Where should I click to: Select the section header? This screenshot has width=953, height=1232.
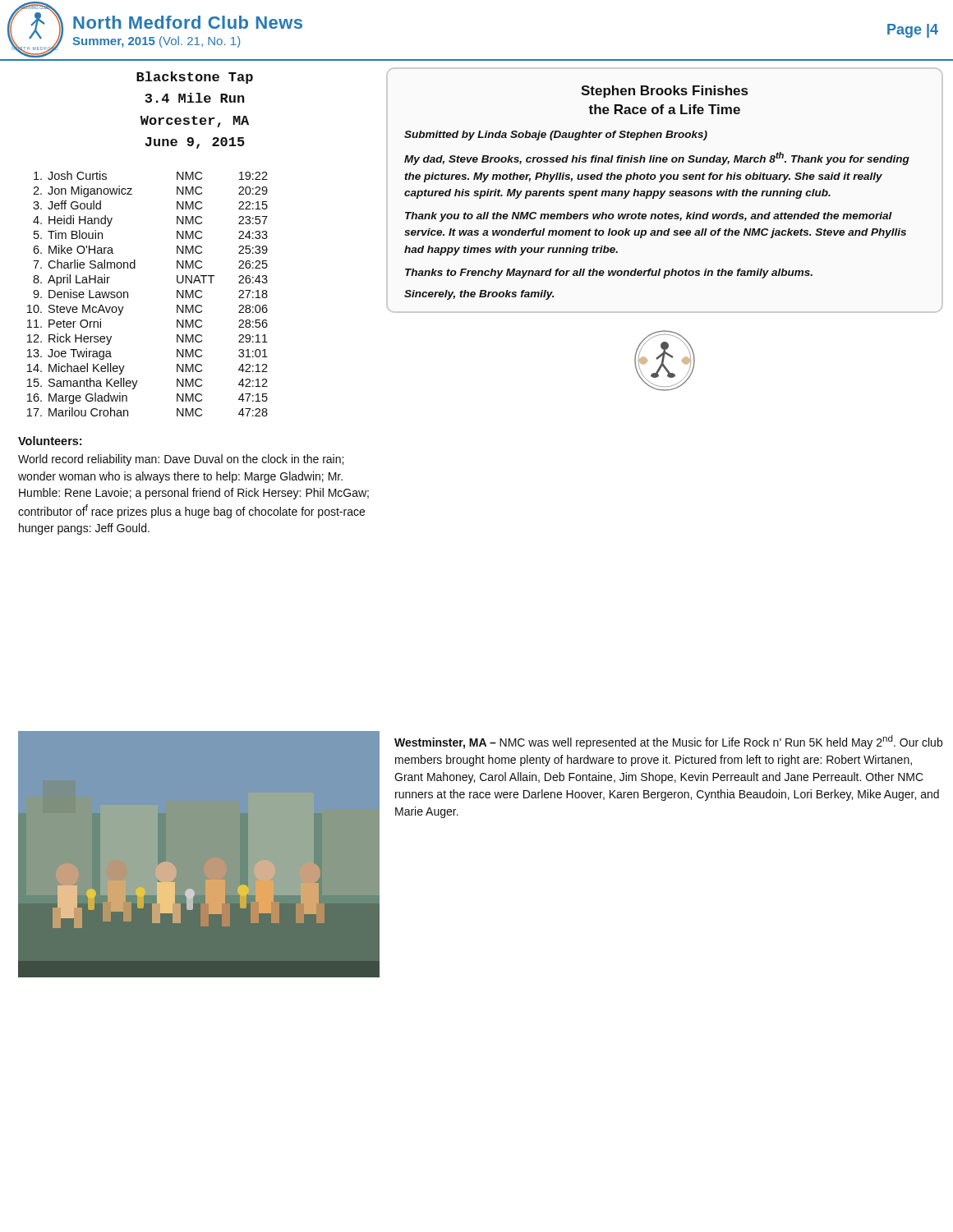coord(50,441)
